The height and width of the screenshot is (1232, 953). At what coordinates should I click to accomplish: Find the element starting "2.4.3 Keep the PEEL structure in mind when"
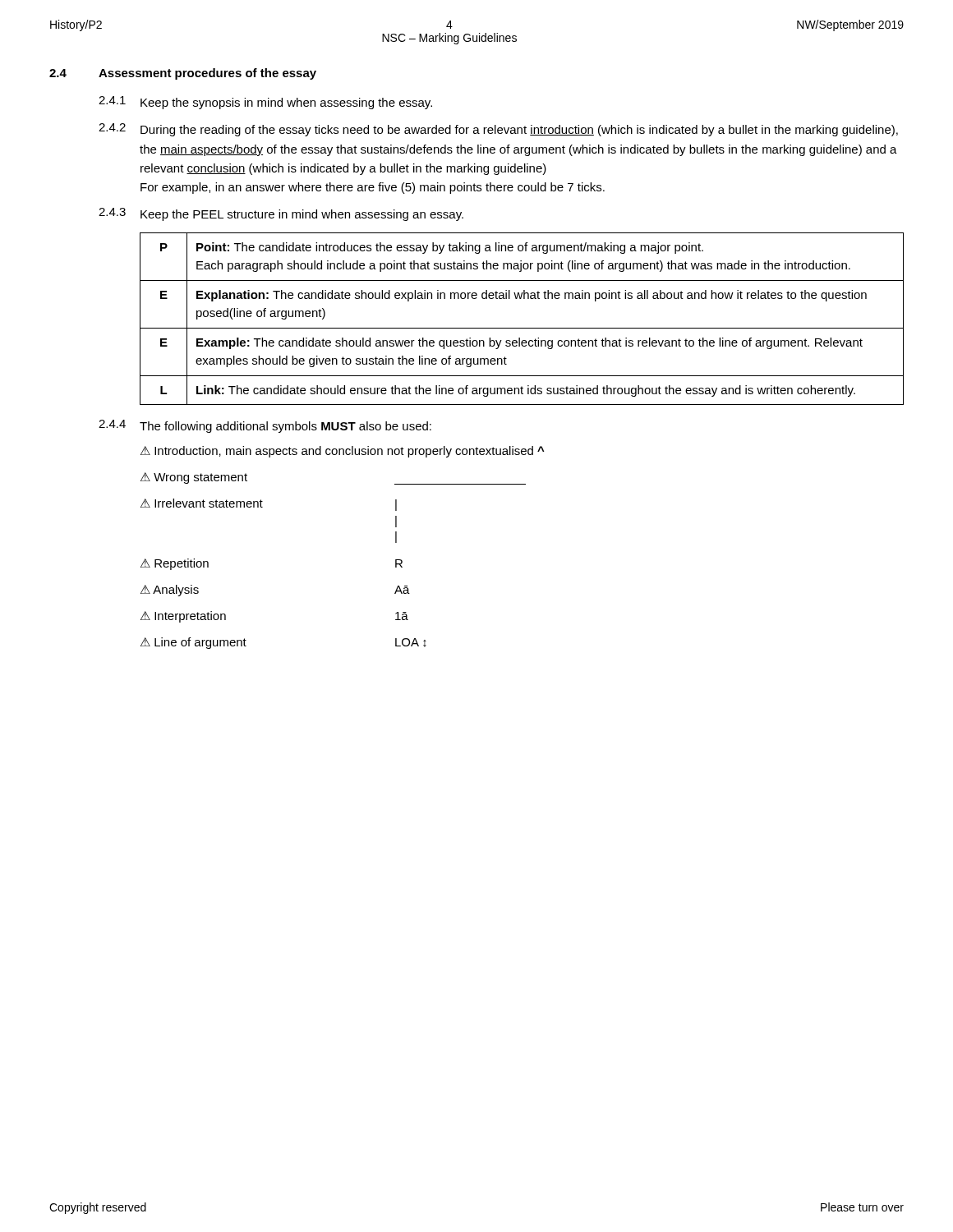click(x=281, y=214)
